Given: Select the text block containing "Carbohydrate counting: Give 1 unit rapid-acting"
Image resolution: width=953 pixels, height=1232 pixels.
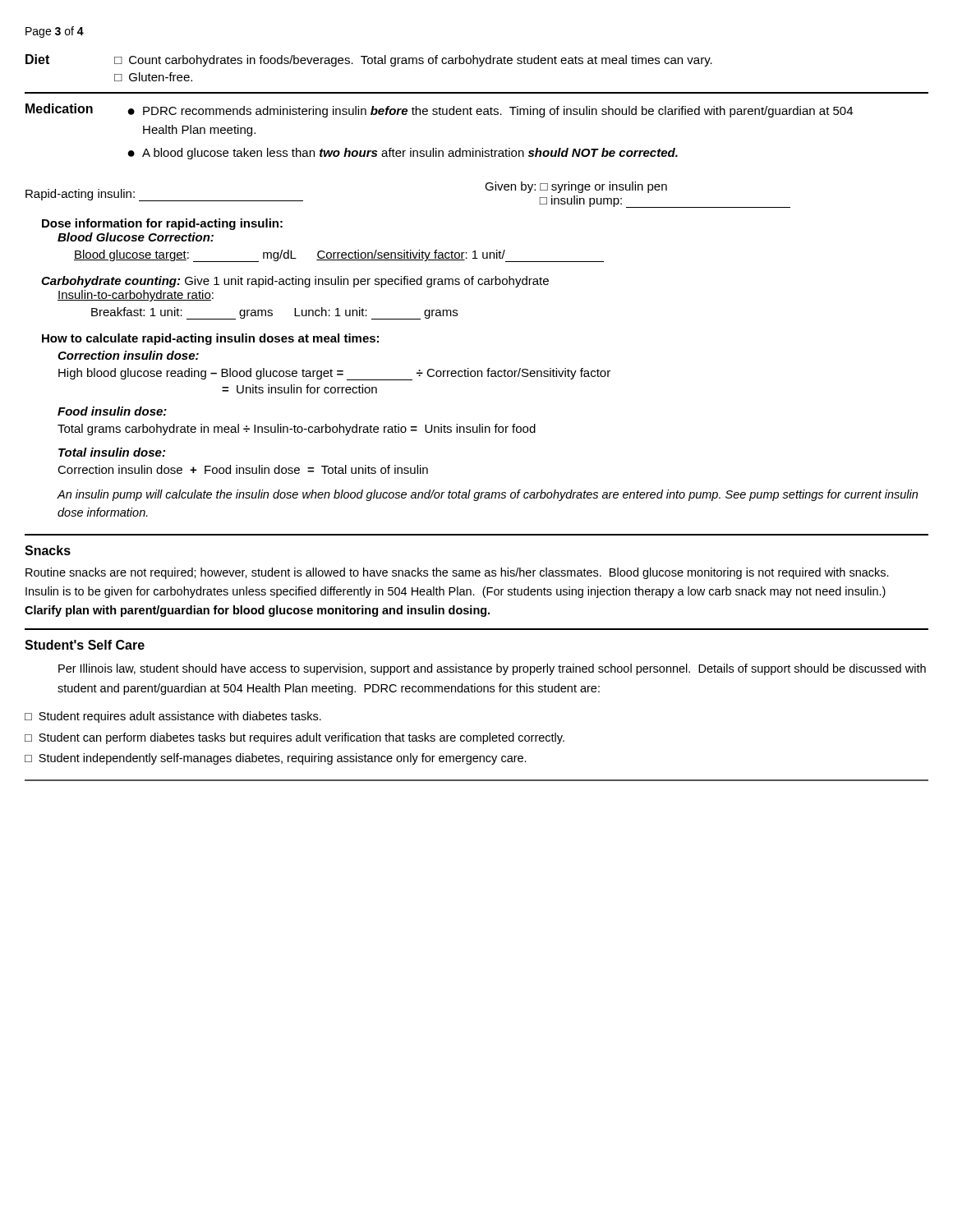Looking at the screenshot, I should [x=295, y=282].
